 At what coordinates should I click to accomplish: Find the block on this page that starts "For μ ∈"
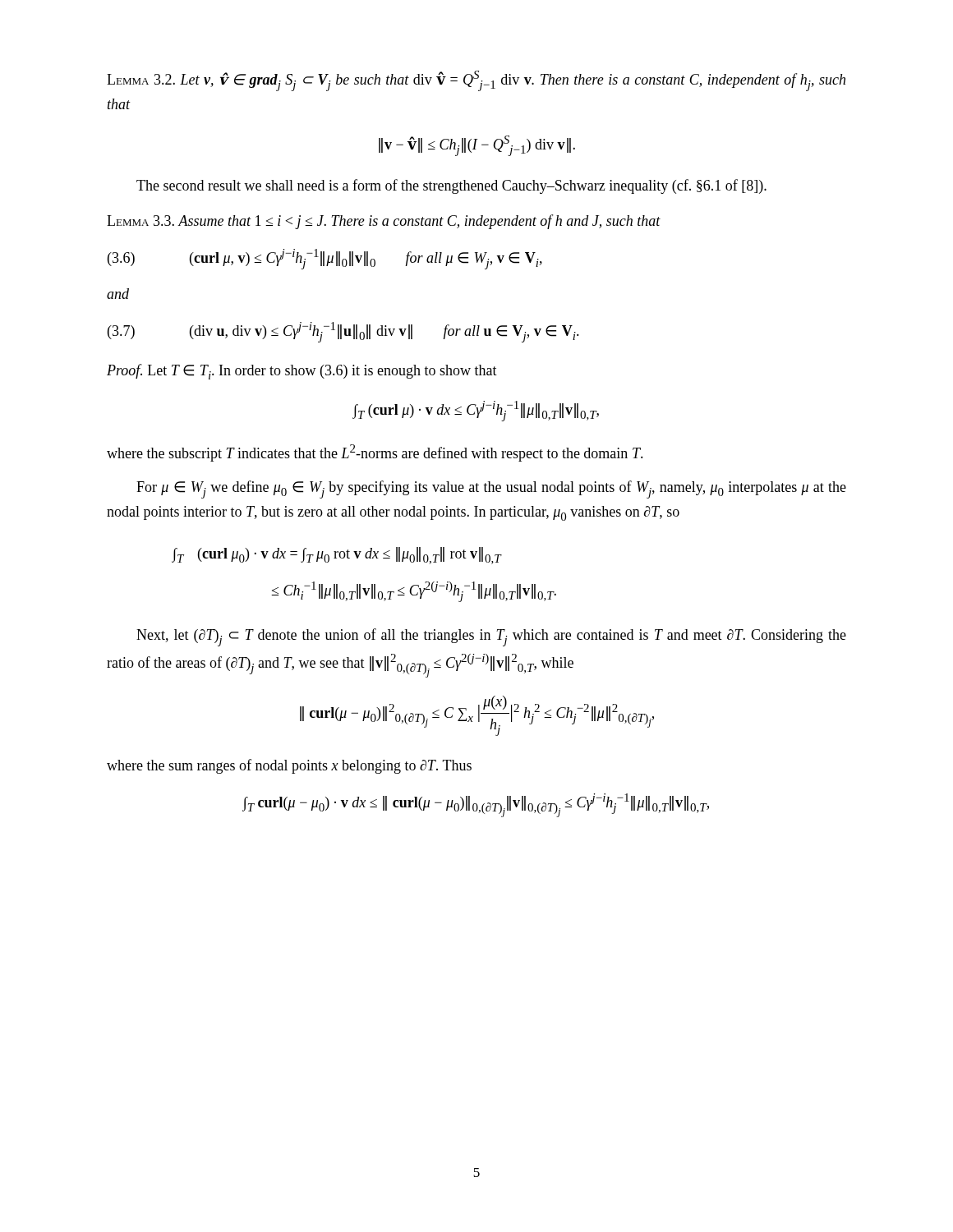coord(476,501)
